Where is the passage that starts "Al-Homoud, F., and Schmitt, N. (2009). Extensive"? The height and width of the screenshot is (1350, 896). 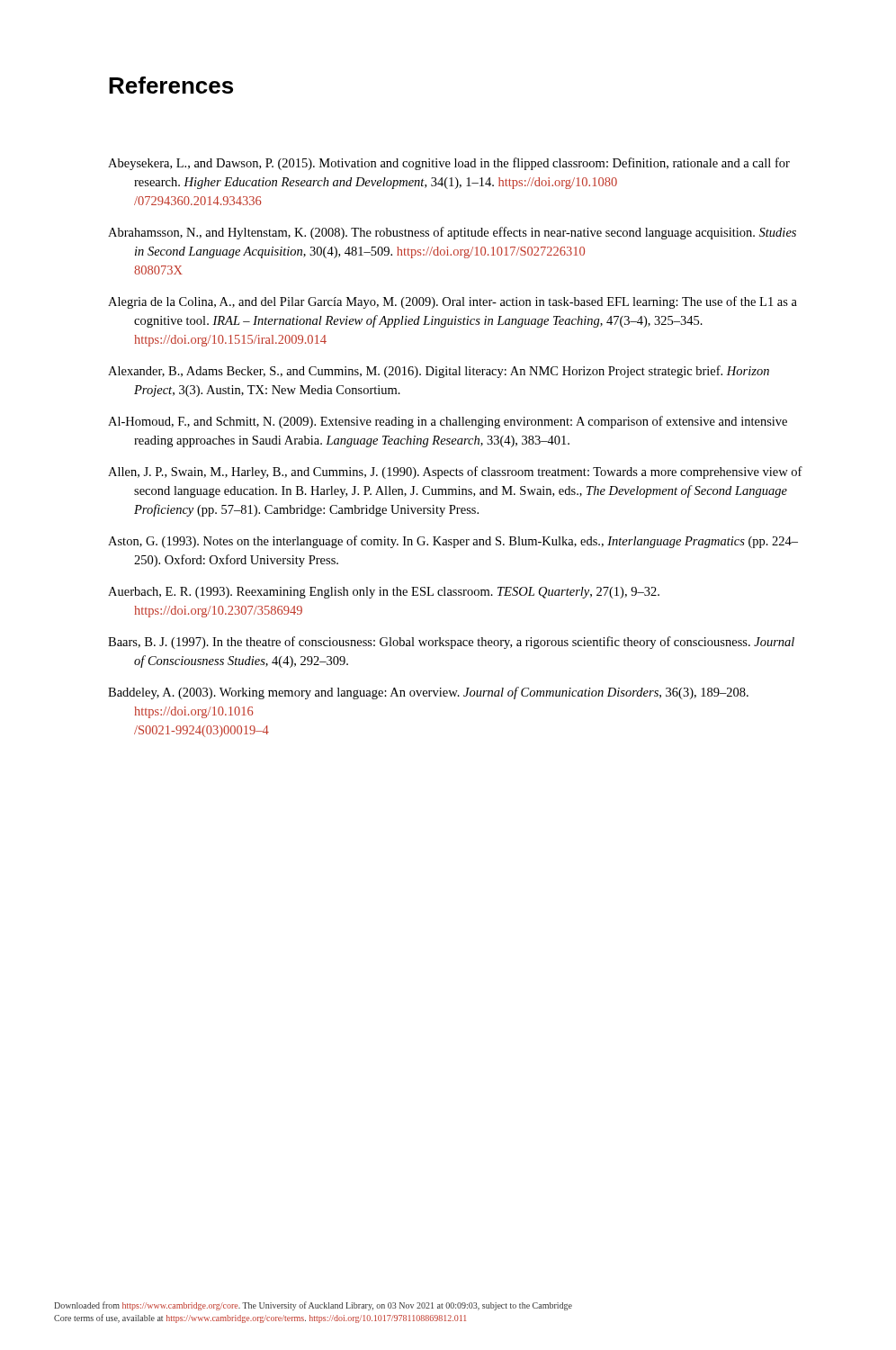448,431
